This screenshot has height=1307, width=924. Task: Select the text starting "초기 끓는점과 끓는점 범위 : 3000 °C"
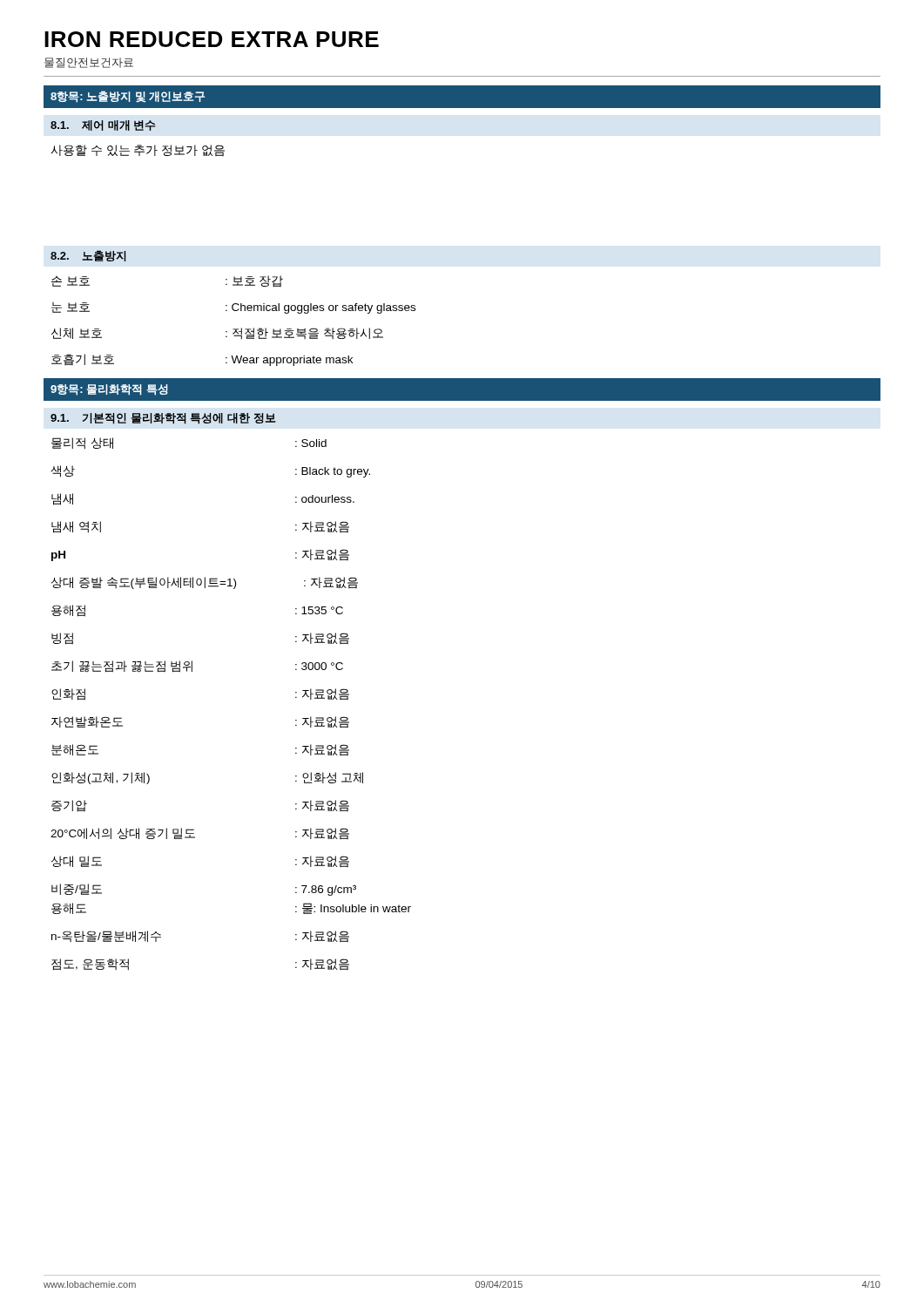(x=197, y=667)
